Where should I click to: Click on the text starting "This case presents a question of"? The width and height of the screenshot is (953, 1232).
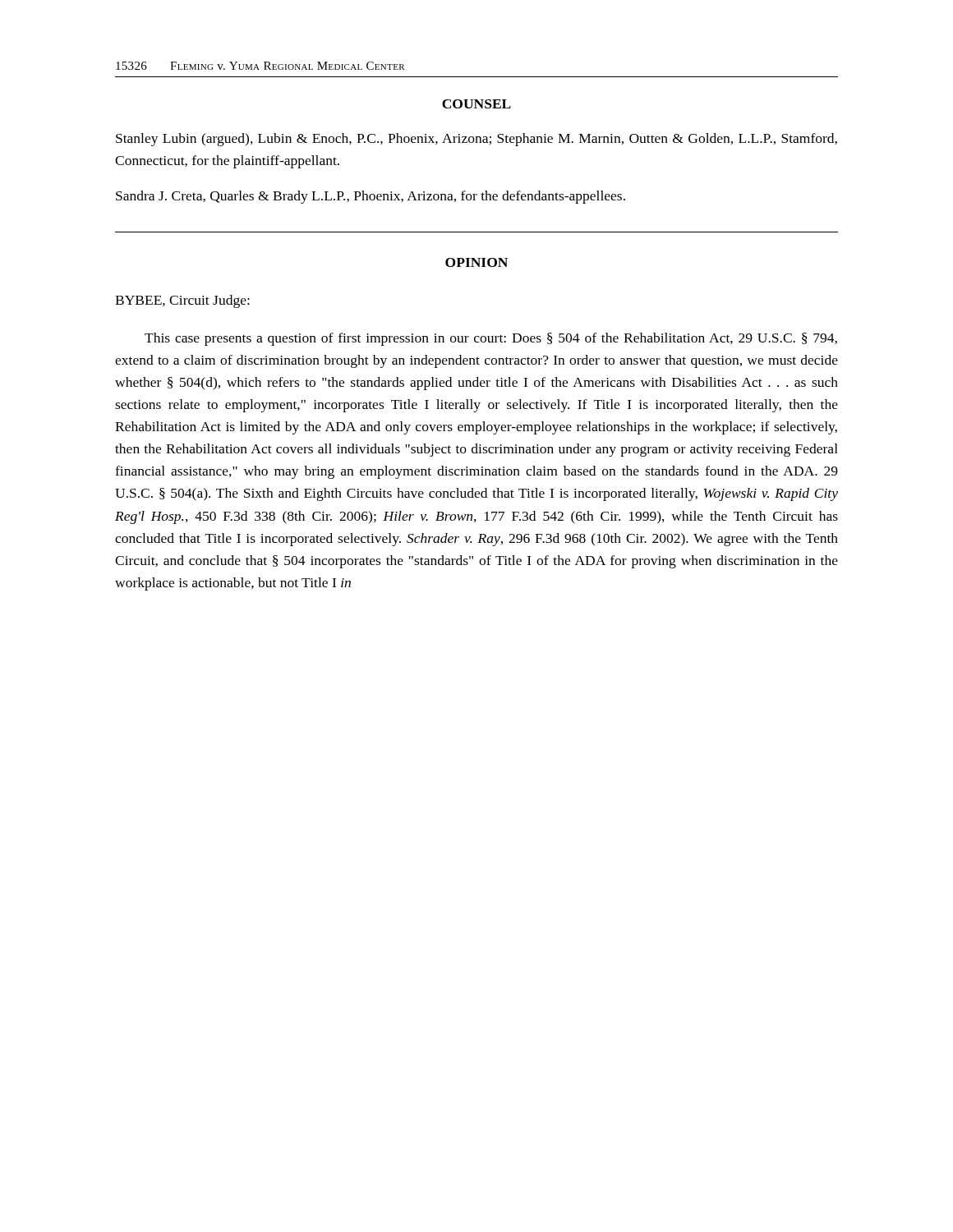(x=476, y=460)
